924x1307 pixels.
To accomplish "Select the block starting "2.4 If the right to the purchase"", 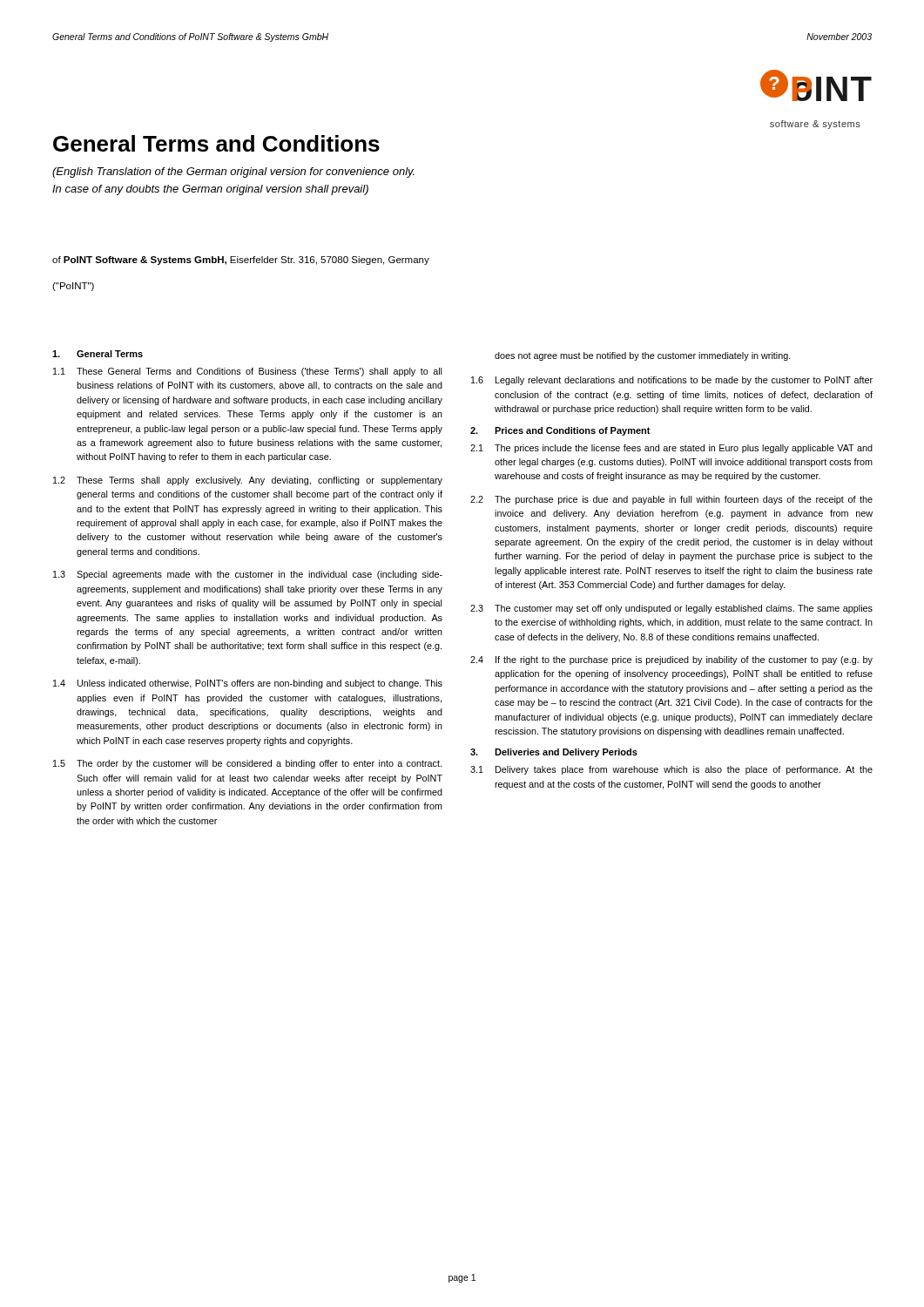I will [x=671, y=695].
